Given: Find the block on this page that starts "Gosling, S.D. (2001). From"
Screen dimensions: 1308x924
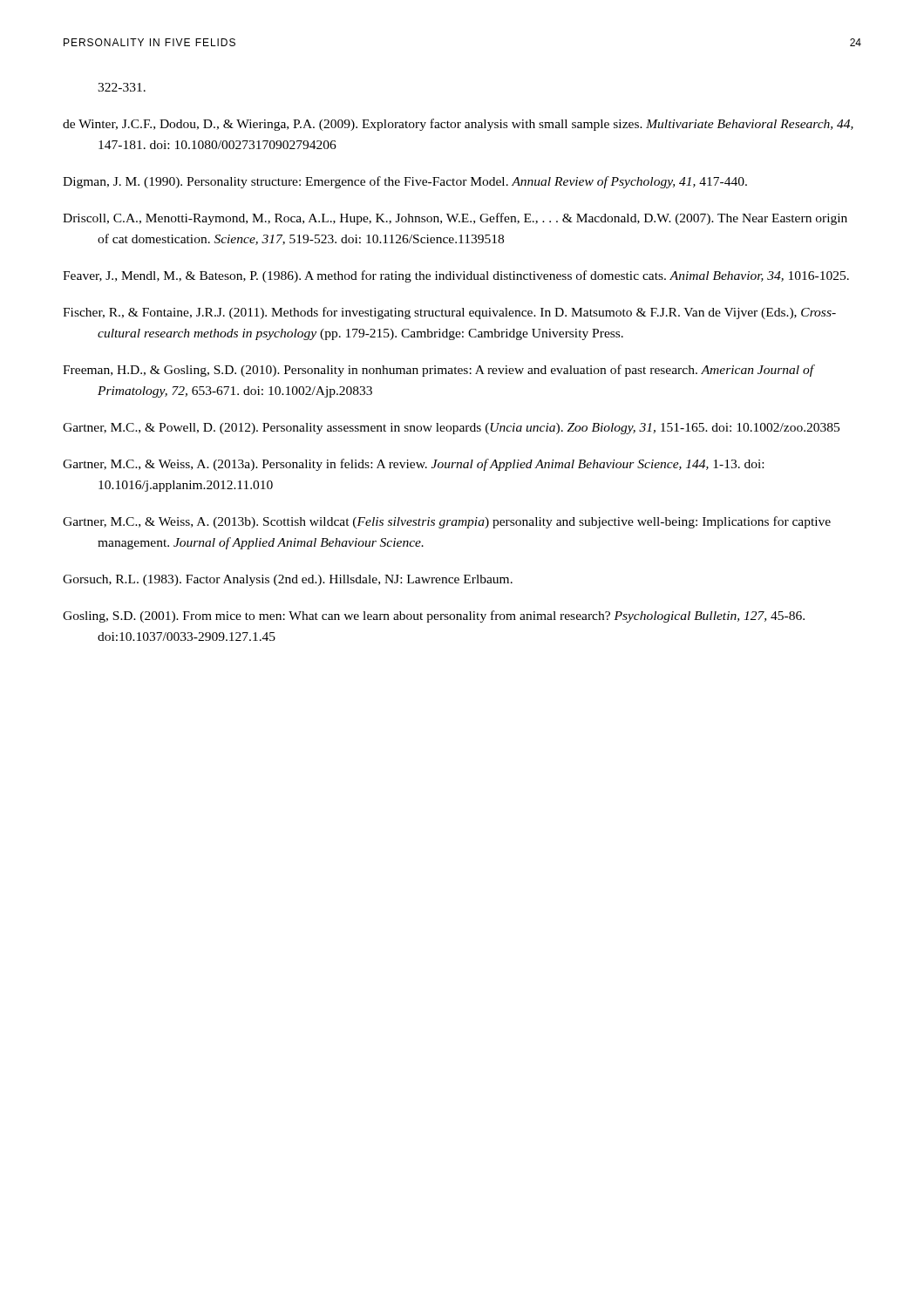Looking at the screenshot, I should coord(434,626).
